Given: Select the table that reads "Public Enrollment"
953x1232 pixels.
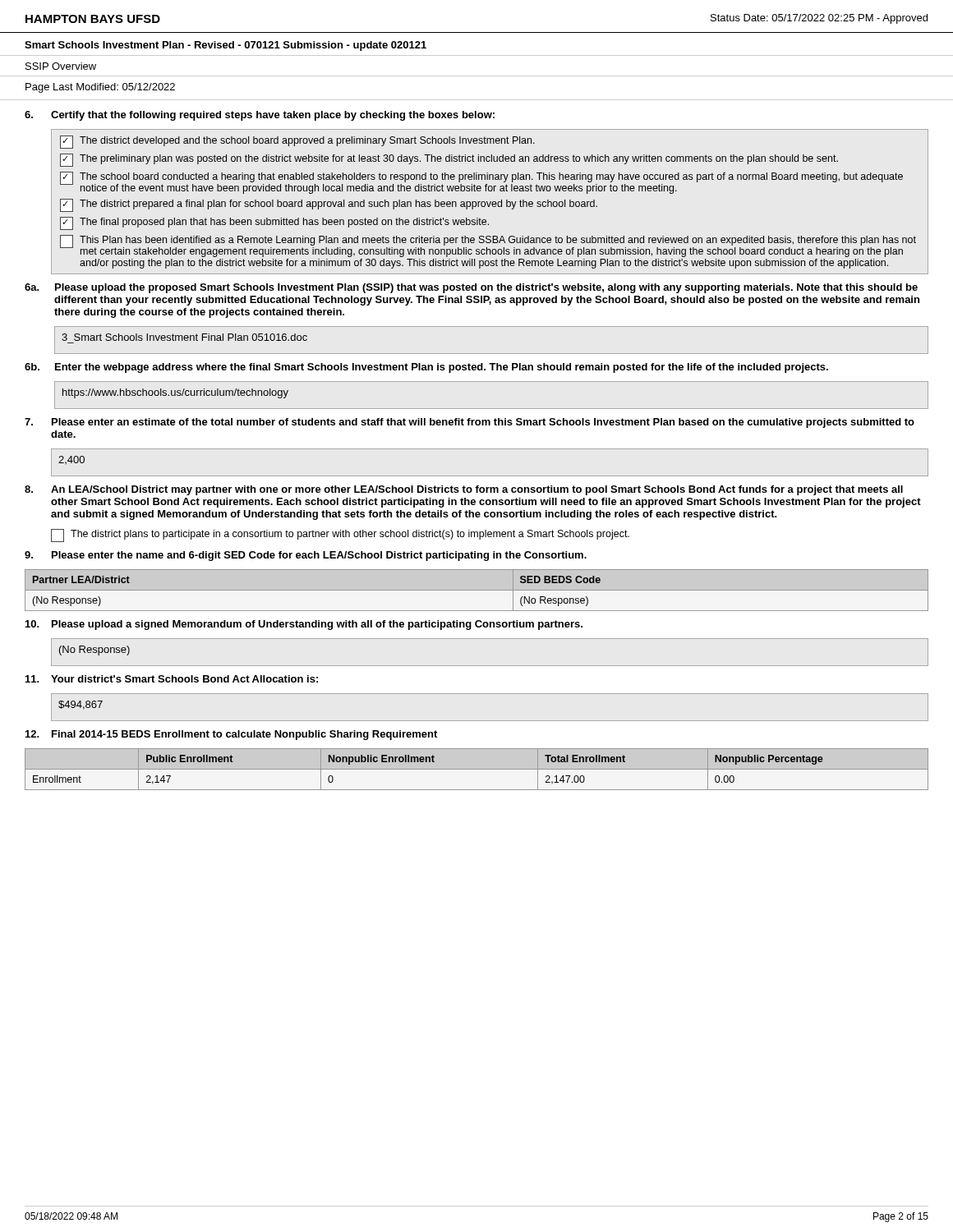Looking at the screenshot, I should pyautogui.click(x=476, y=769).
